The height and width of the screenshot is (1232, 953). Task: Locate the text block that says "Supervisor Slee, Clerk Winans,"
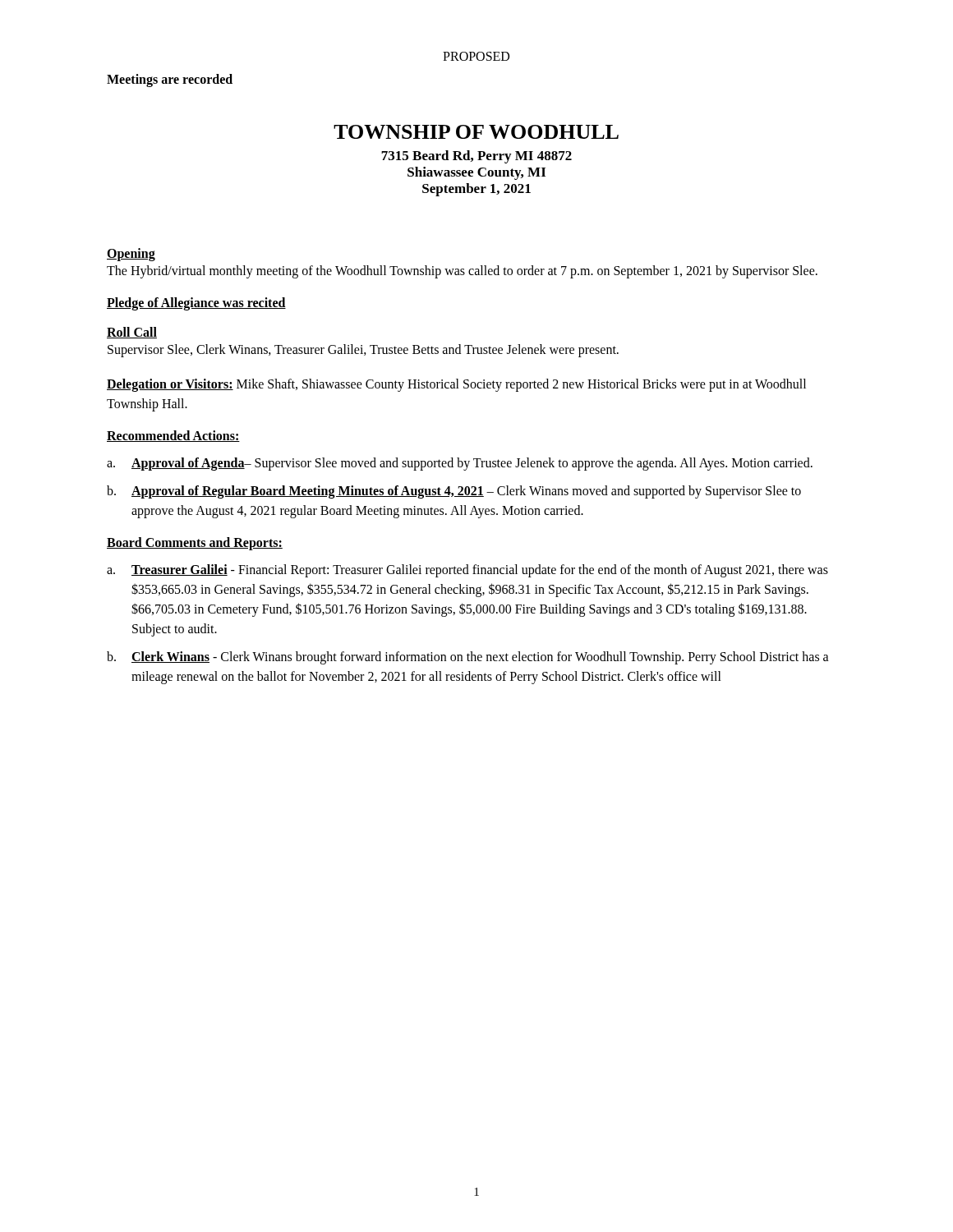point(363,349)
